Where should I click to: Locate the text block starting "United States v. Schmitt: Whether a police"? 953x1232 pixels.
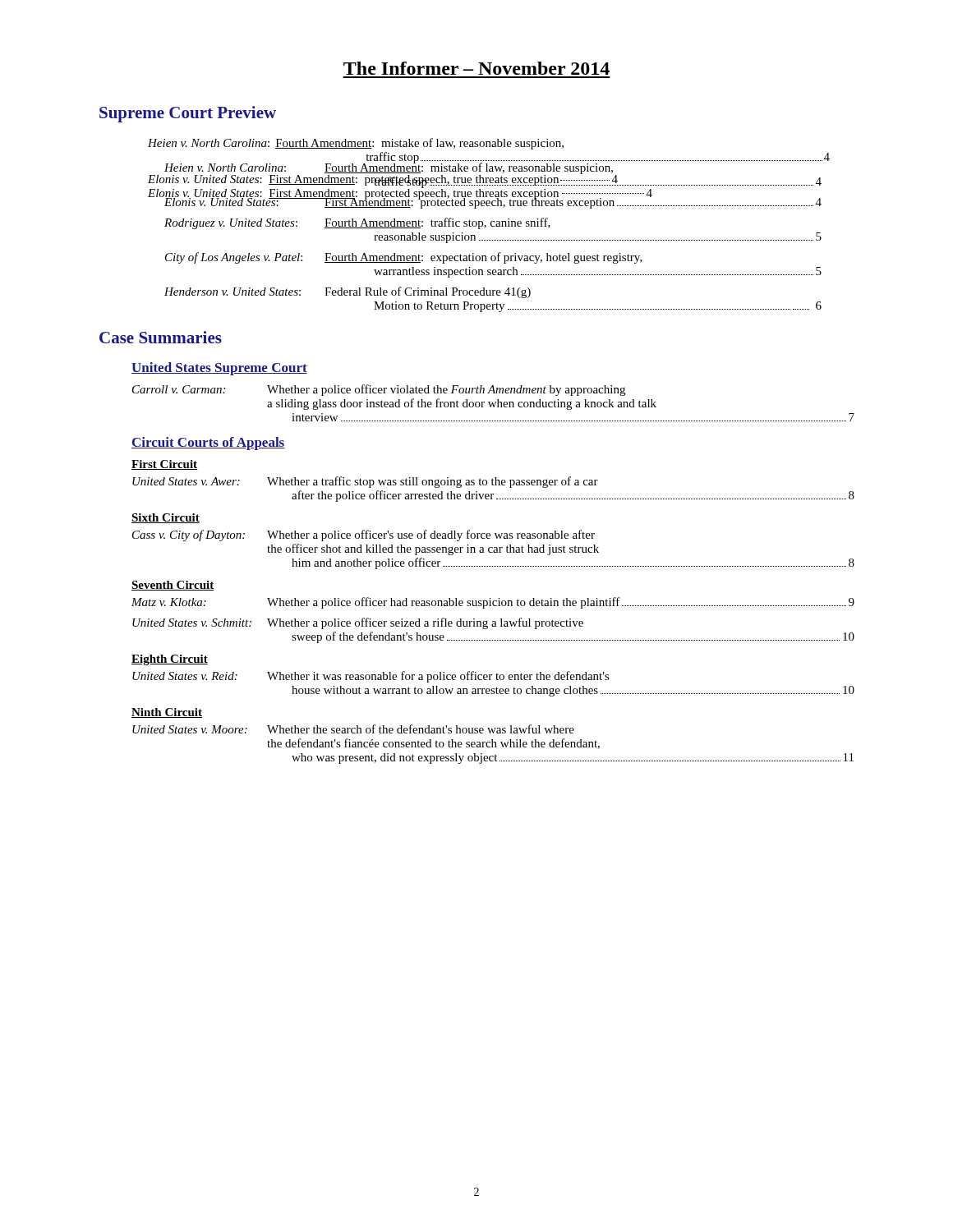(493, 630)
